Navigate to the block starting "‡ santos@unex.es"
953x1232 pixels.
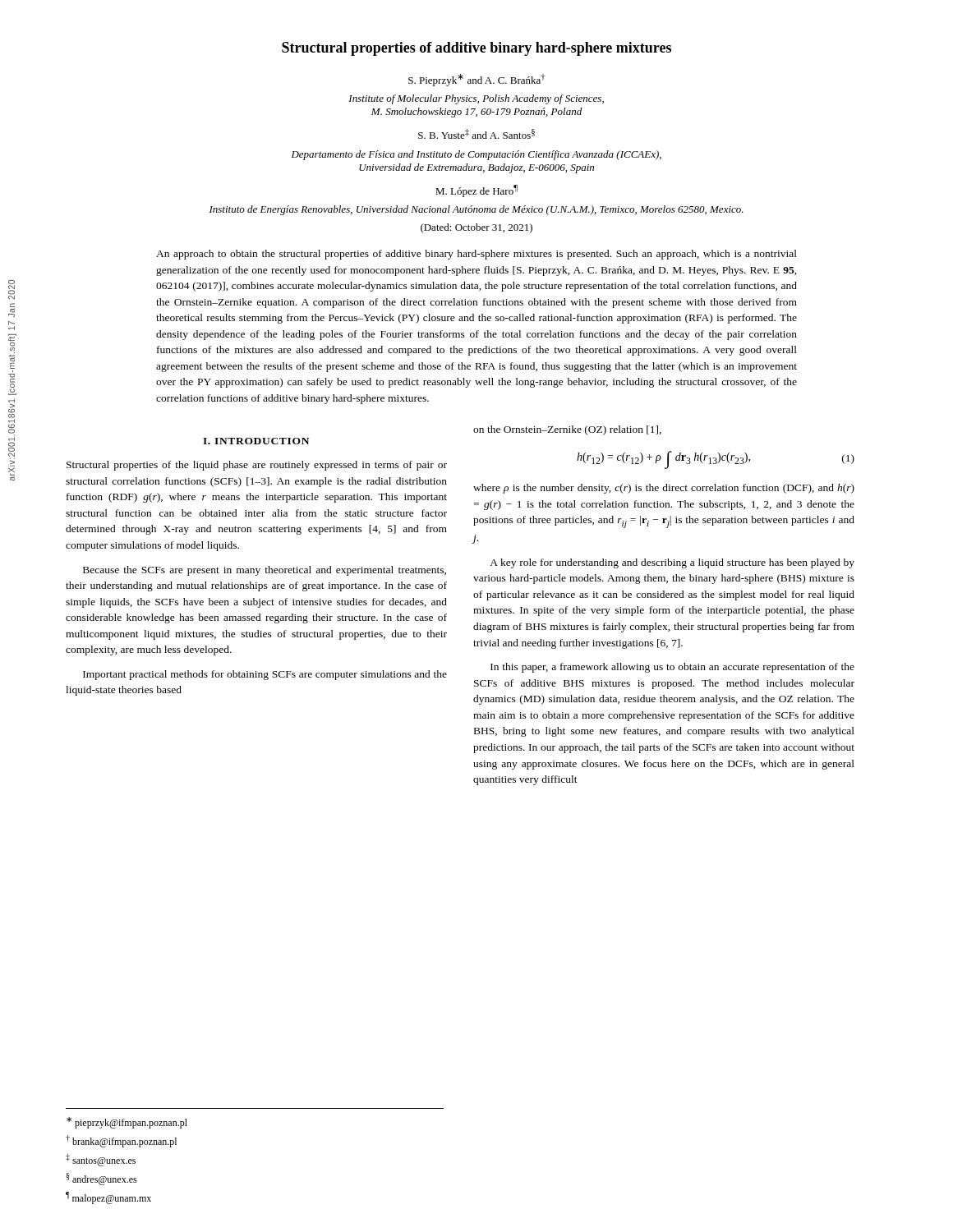click(x=101, y=1159)
